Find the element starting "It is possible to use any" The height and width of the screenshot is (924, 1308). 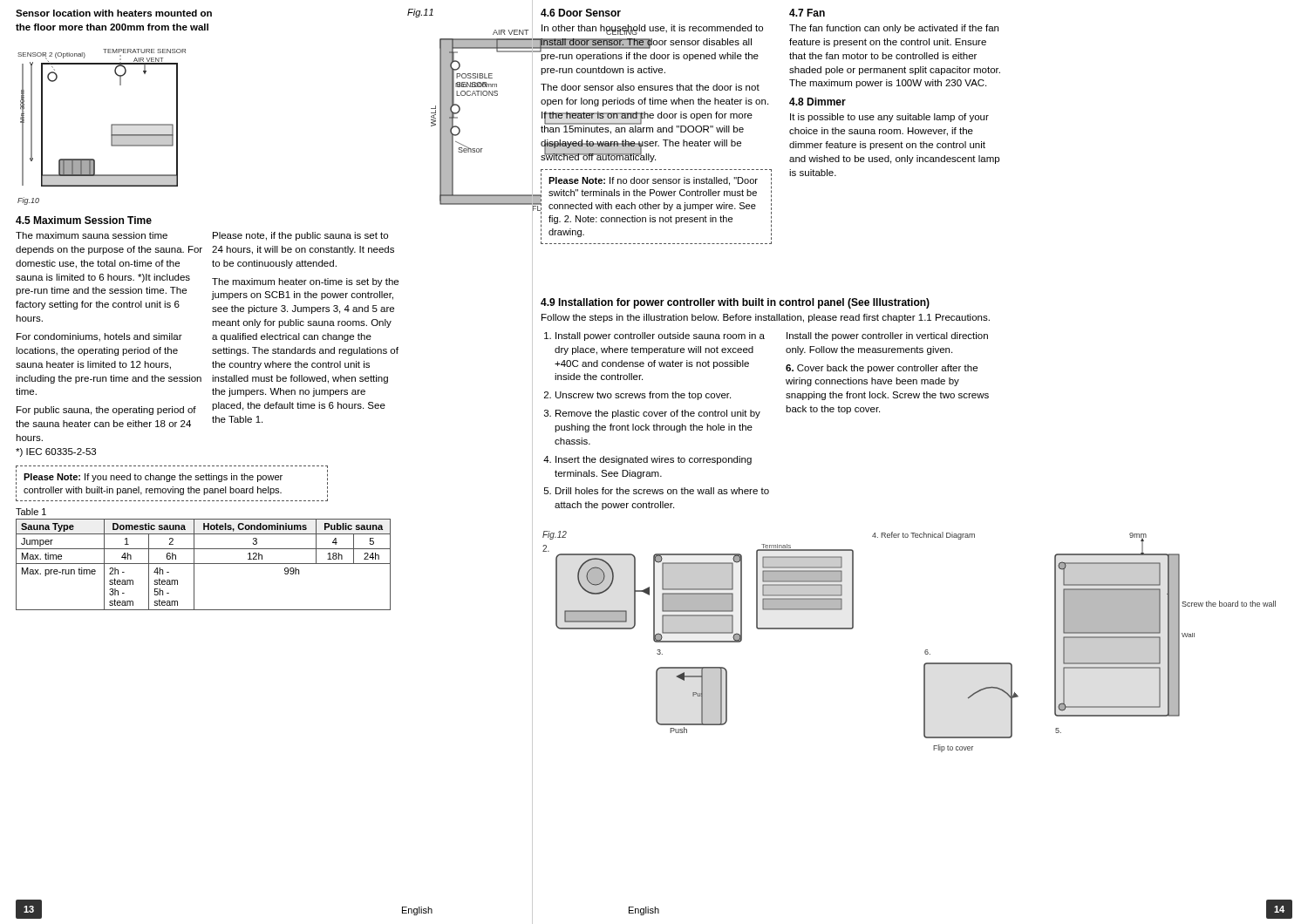[x=894, y=145]
